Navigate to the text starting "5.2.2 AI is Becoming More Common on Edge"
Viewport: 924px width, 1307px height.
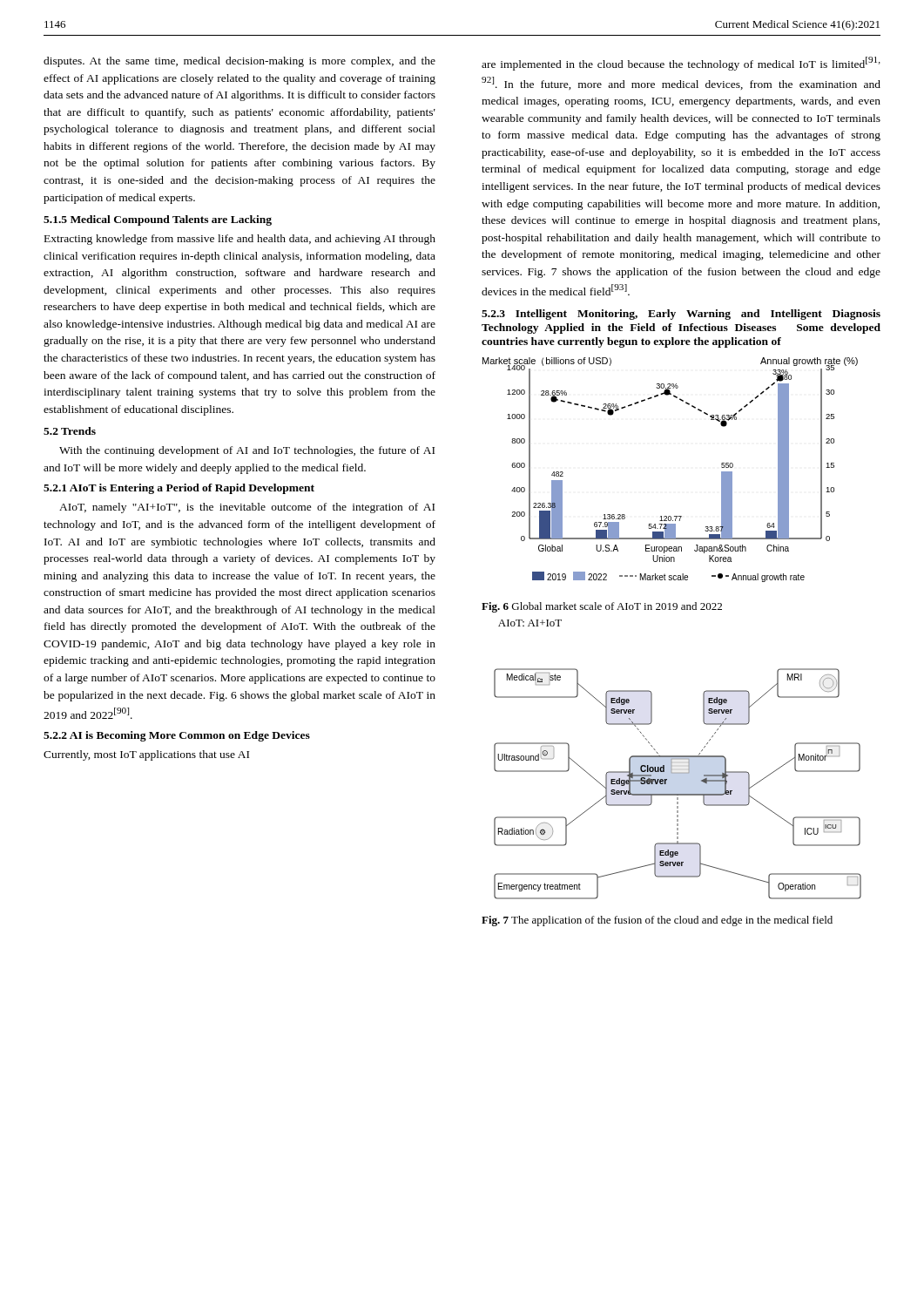(x=177, y=735)
